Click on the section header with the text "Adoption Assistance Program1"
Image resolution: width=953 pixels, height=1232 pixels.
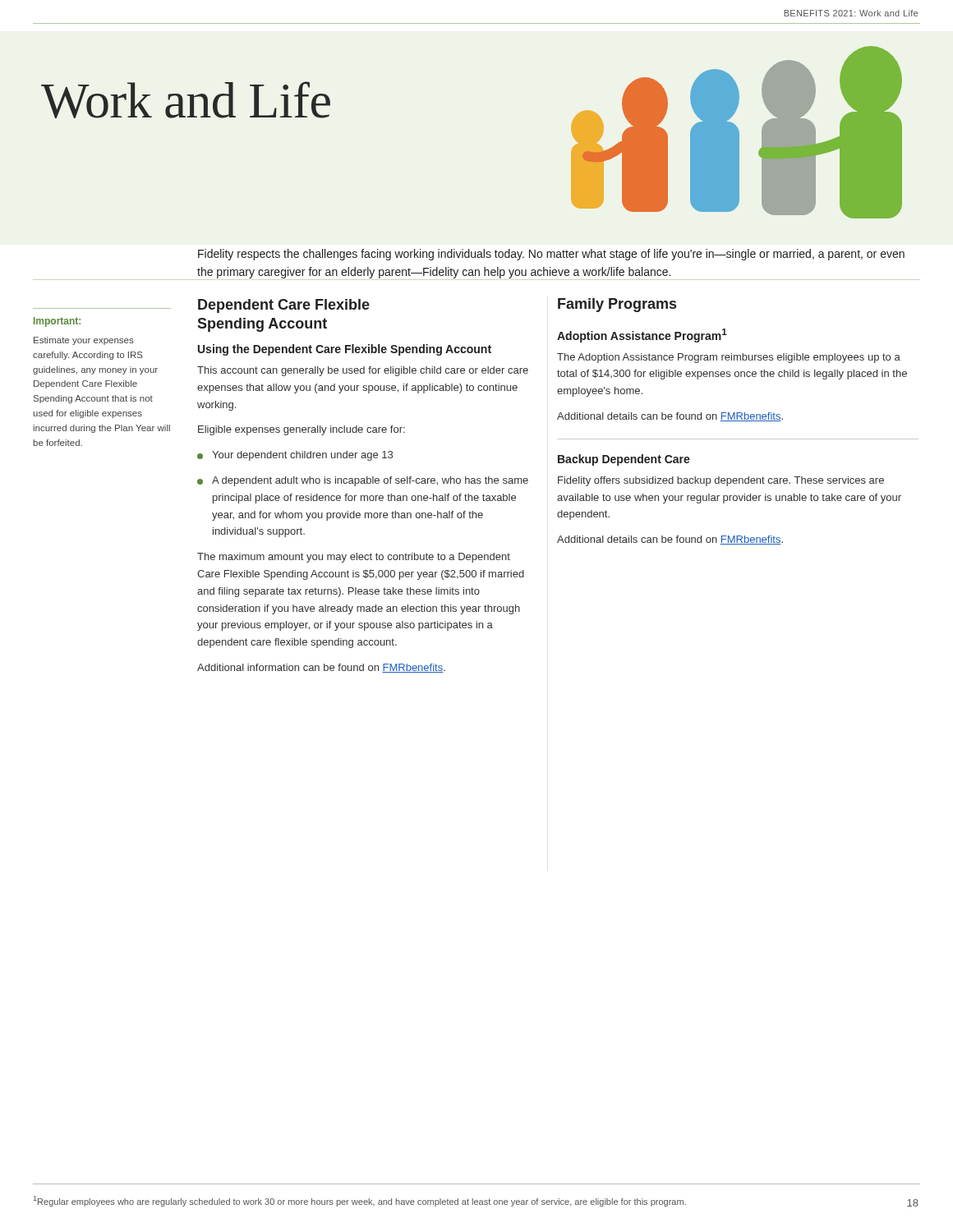tap(642, 334)
